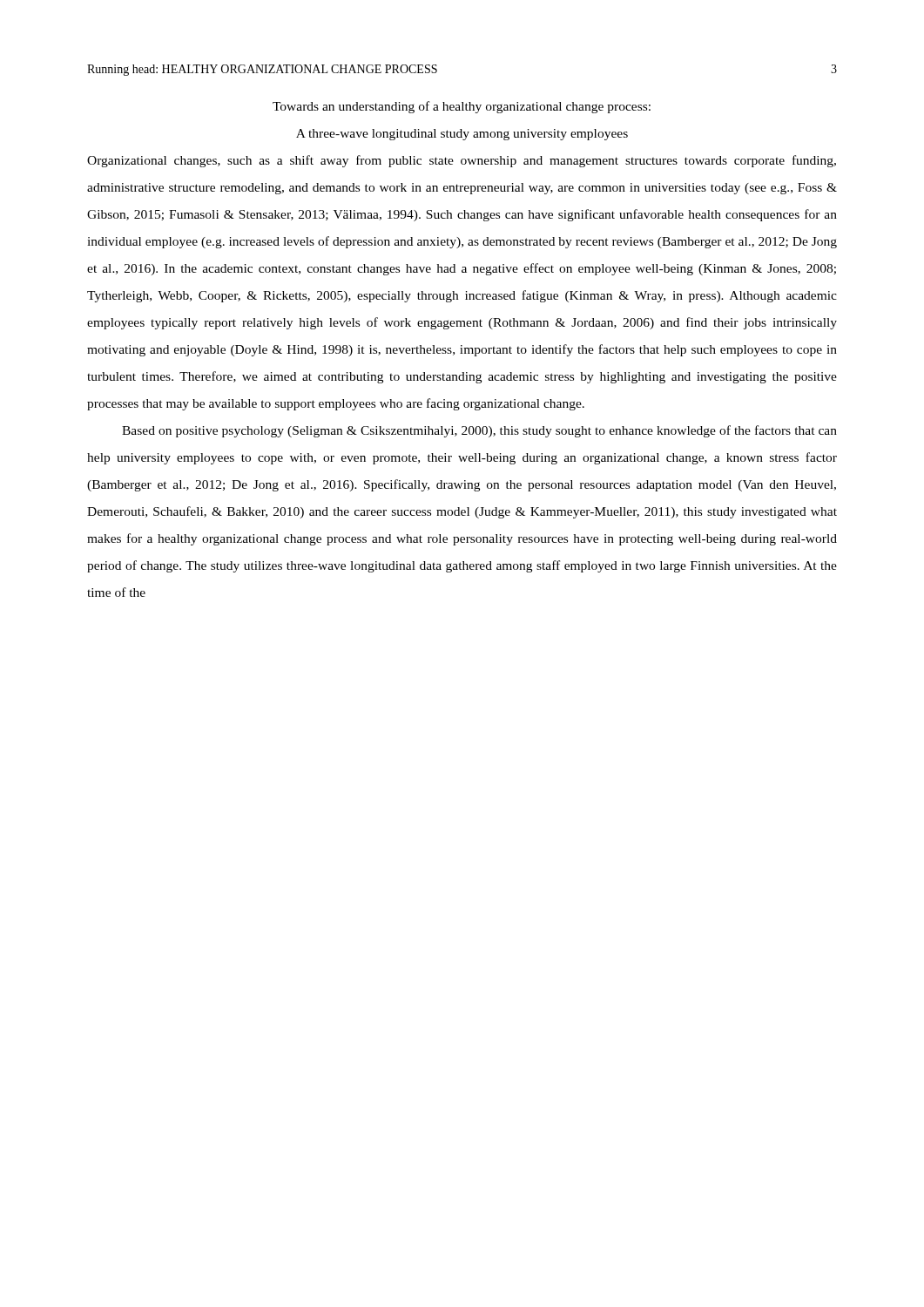Locate the title that opens with "A three-wave longitudinal study among"

[462, 133]
